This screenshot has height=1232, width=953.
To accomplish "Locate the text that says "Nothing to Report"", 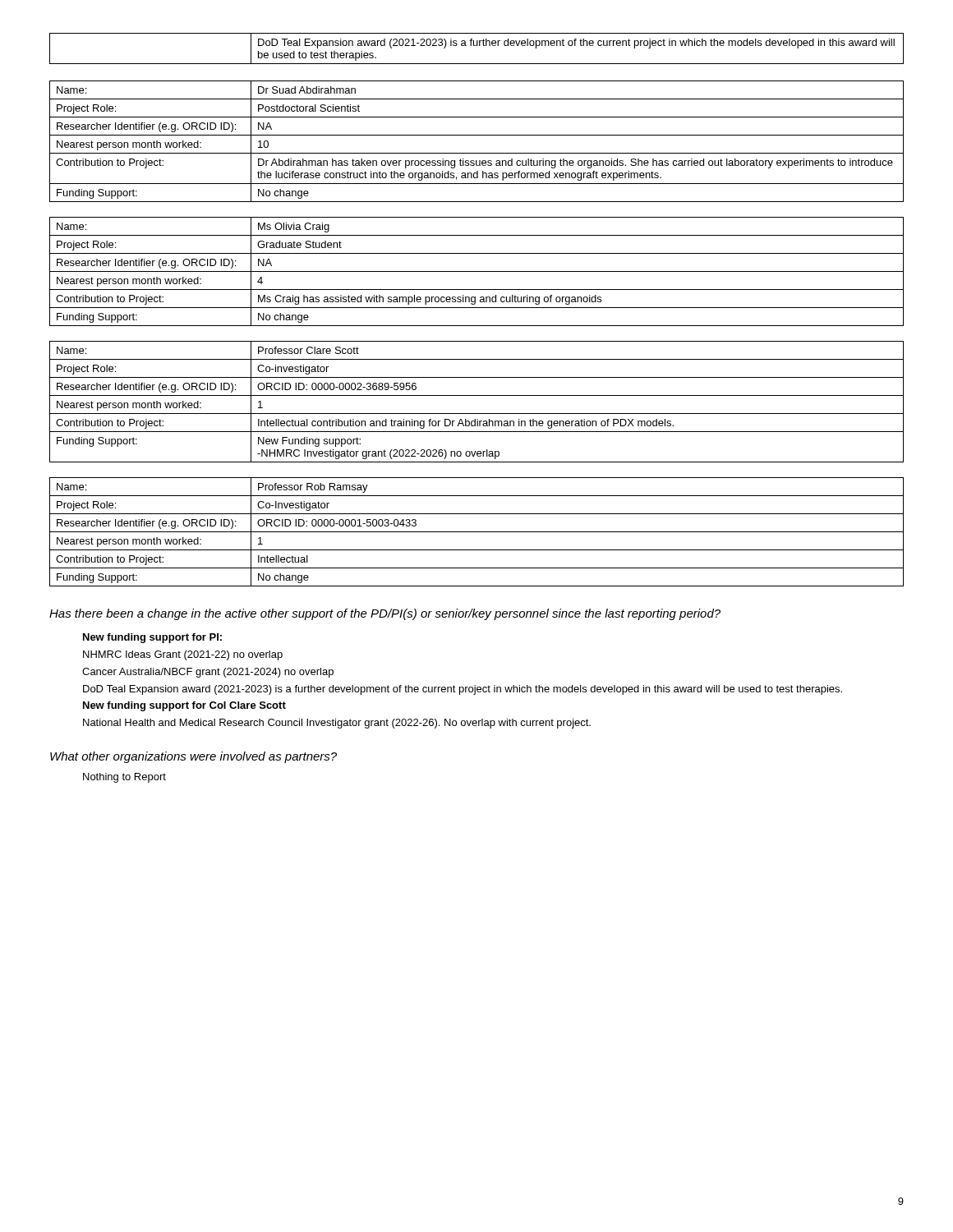I will pos(124,777).
